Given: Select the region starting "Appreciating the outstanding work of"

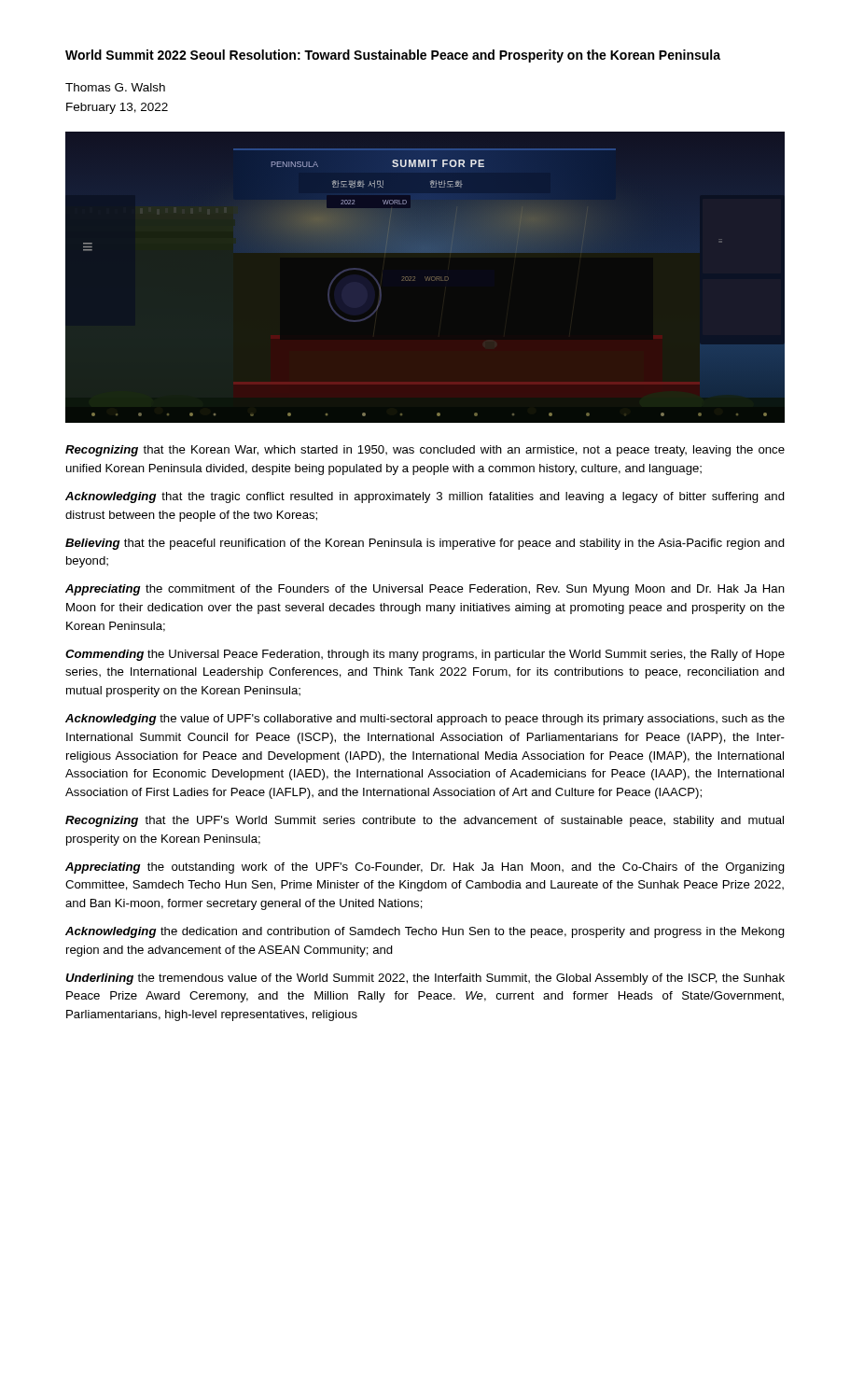Looking at the screenshot, I should pos(425,885).
